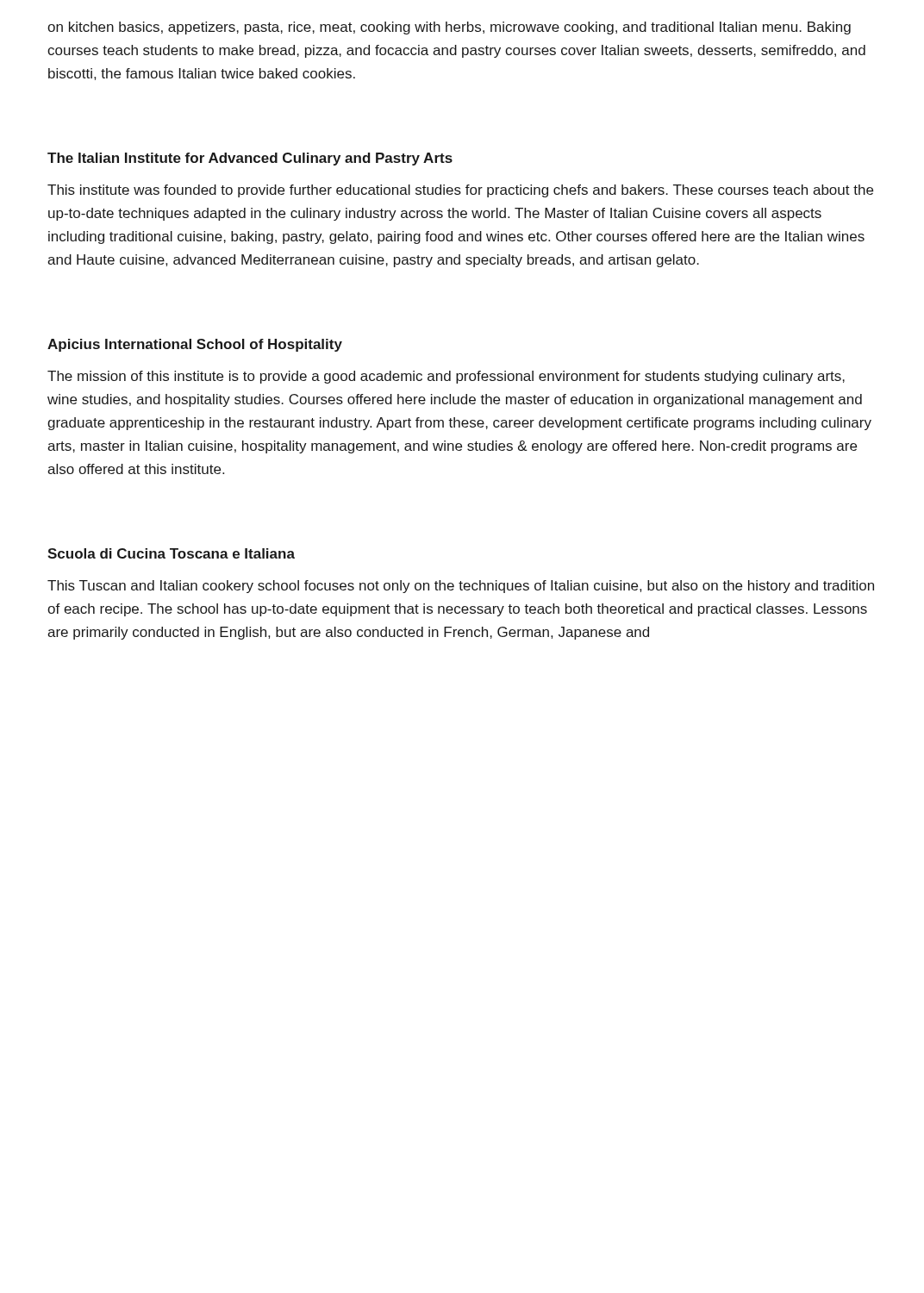Locate the block of text that opens with "on kitchen basics,"
Screen dimensions: 1293x924
coord(462,51)
